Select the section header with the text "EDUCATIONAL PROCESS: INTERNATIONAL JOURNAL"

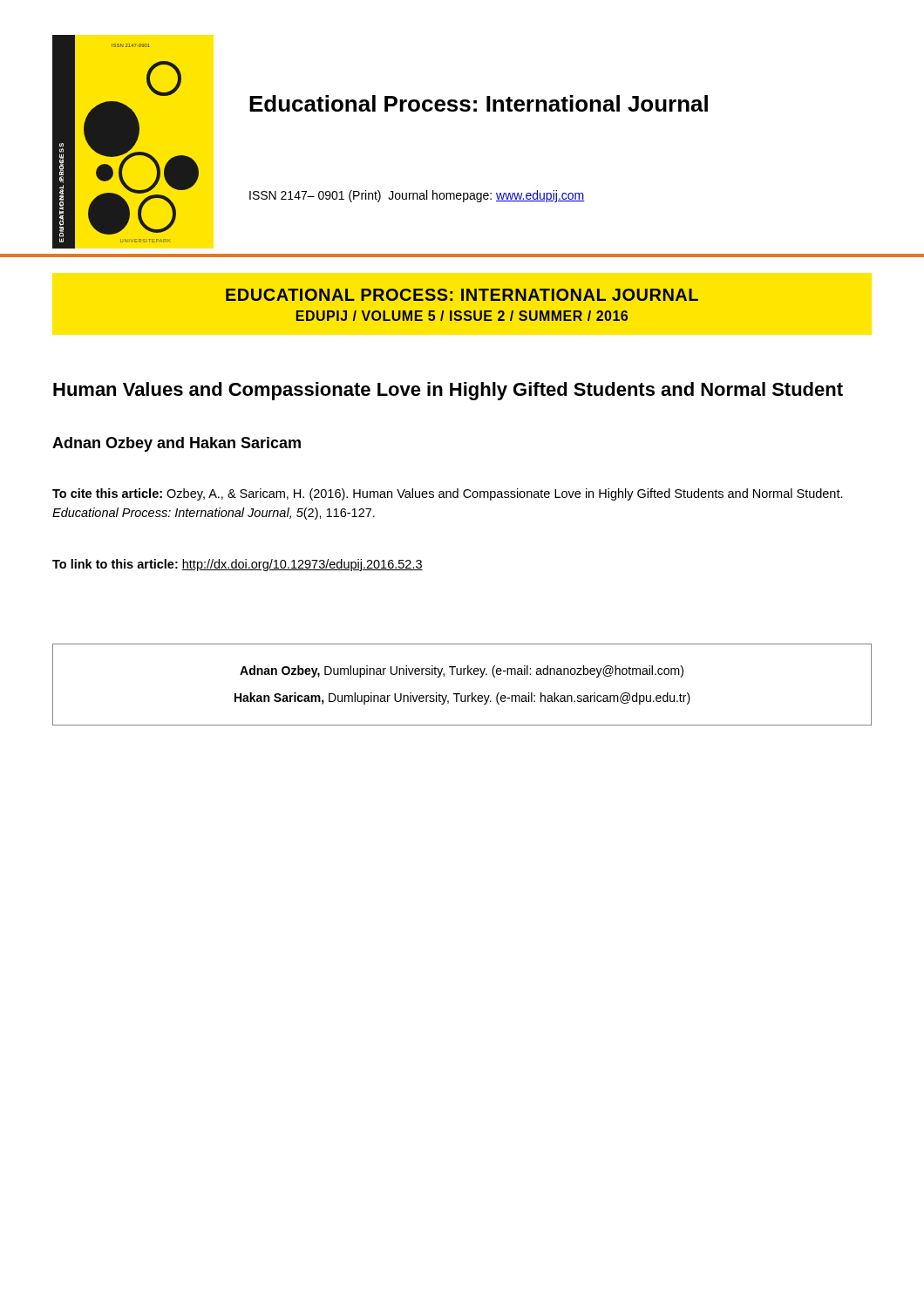(x=462, y=305)
